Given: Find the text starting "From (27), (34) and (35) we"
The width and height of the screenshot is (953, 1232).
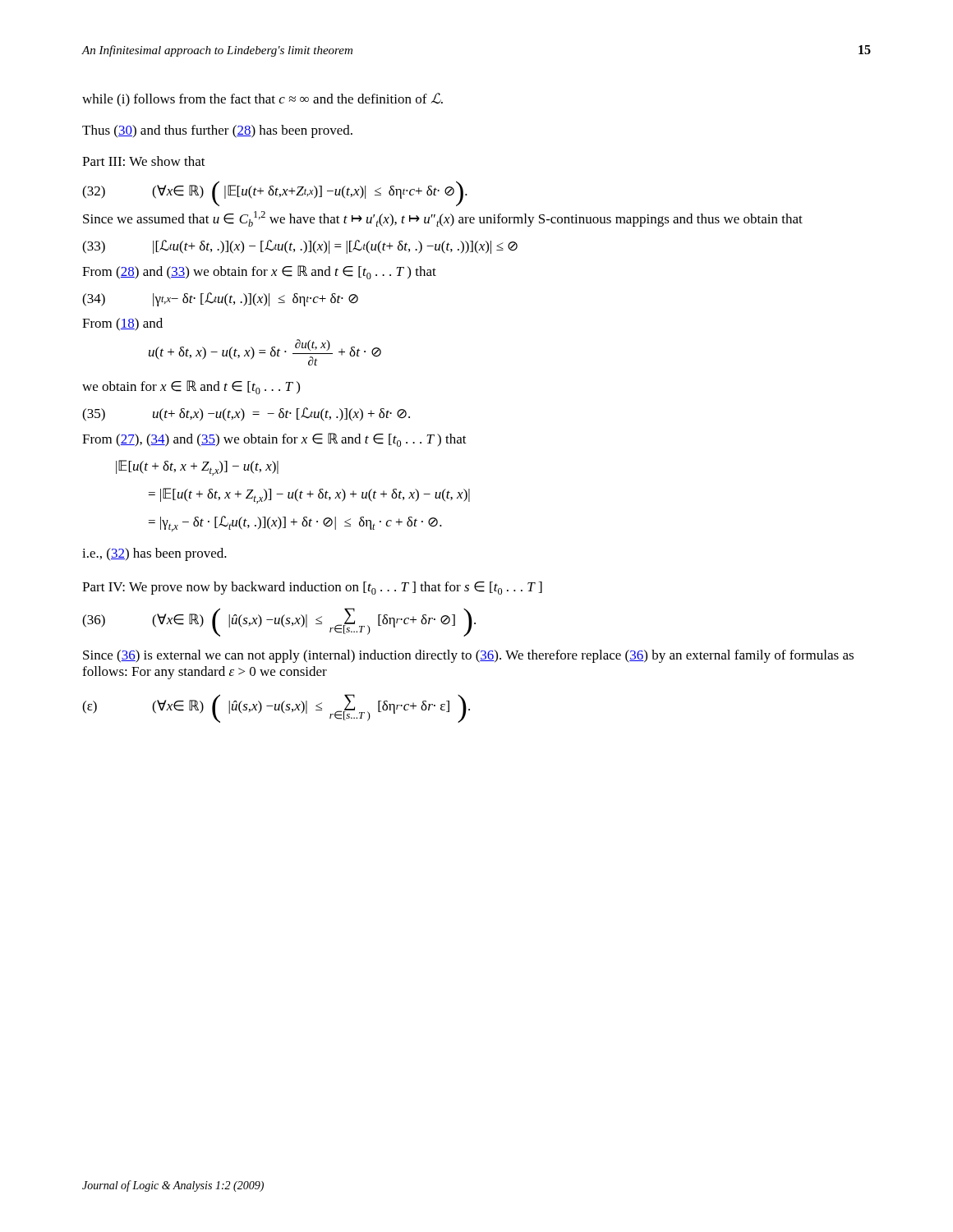Looking at the screenshot, I should pos(274,440).
